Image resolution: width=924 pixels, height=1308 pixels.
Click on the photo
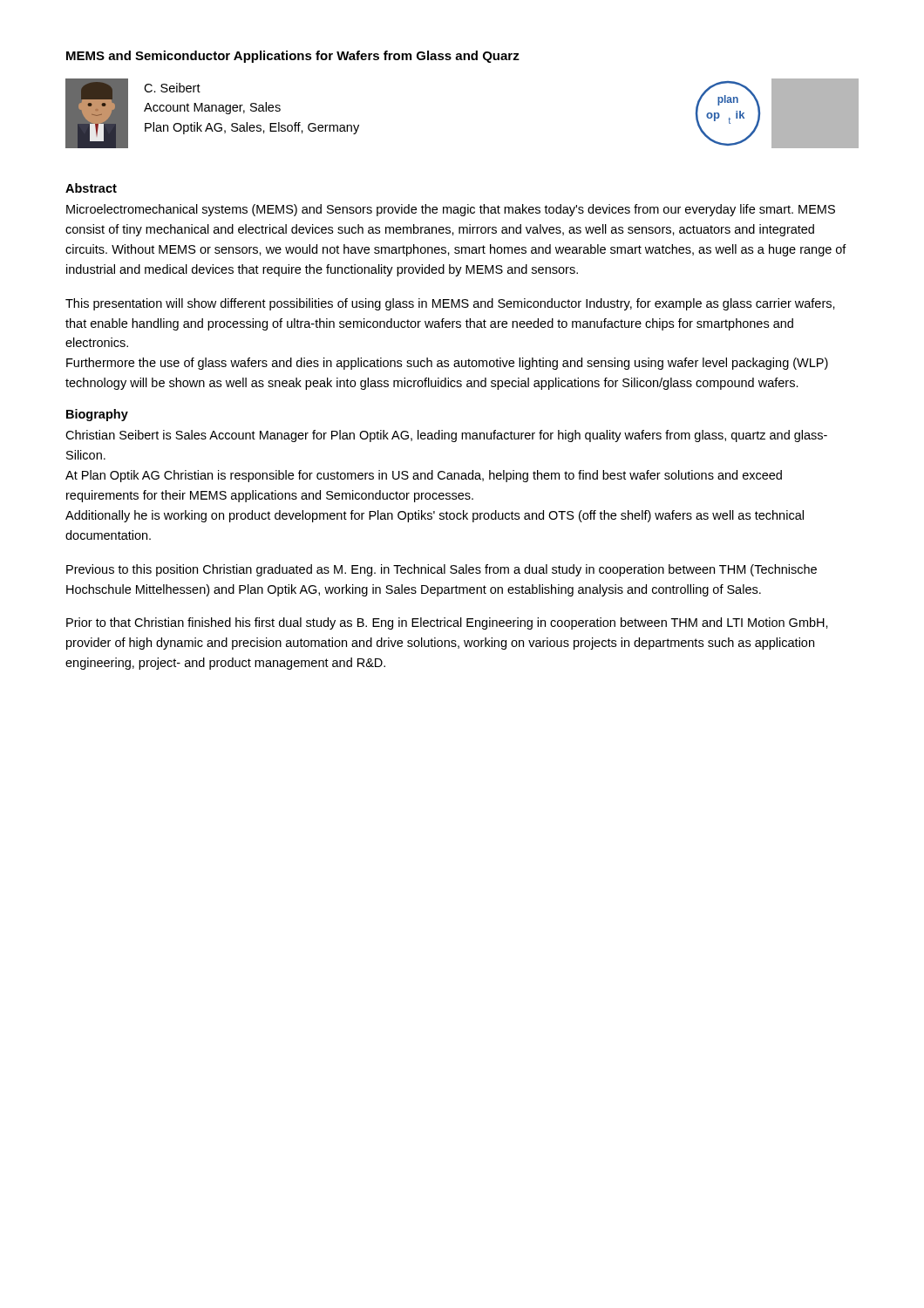tap(97, 113)
